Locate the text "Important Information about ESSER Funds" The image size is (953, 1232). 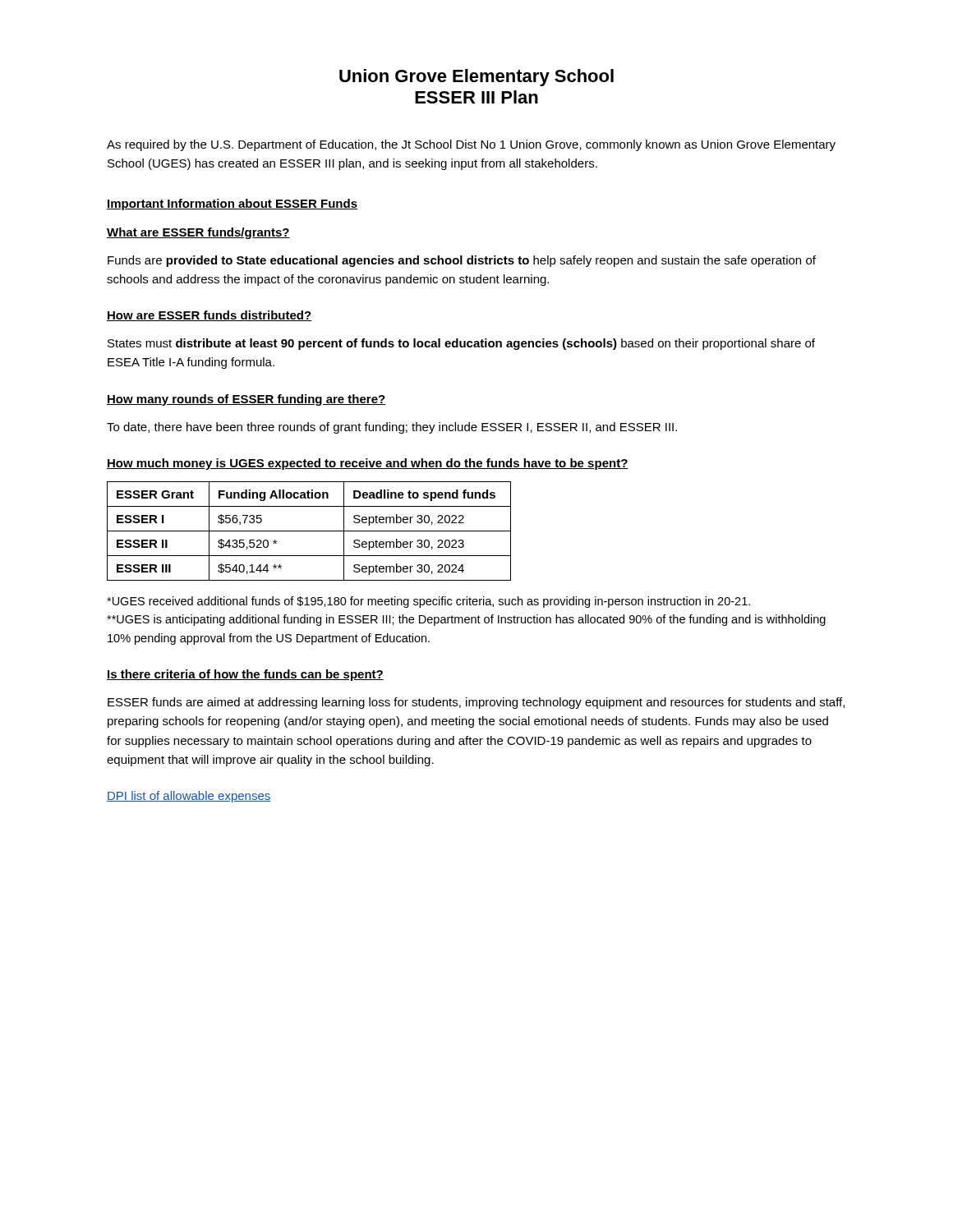coord(232,203)
